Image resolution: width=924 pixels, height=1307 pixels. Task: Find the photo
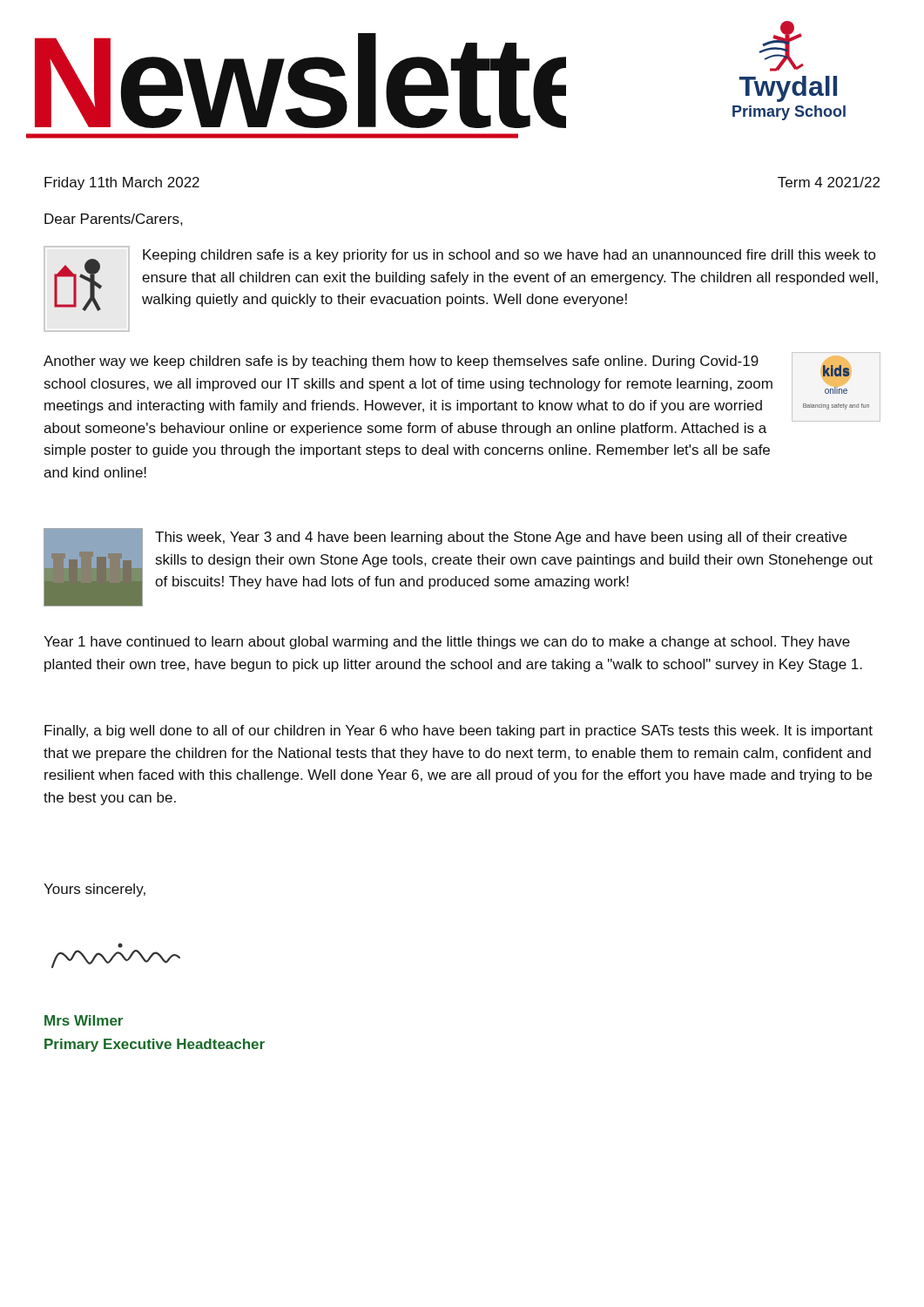(x=93, y=567)
